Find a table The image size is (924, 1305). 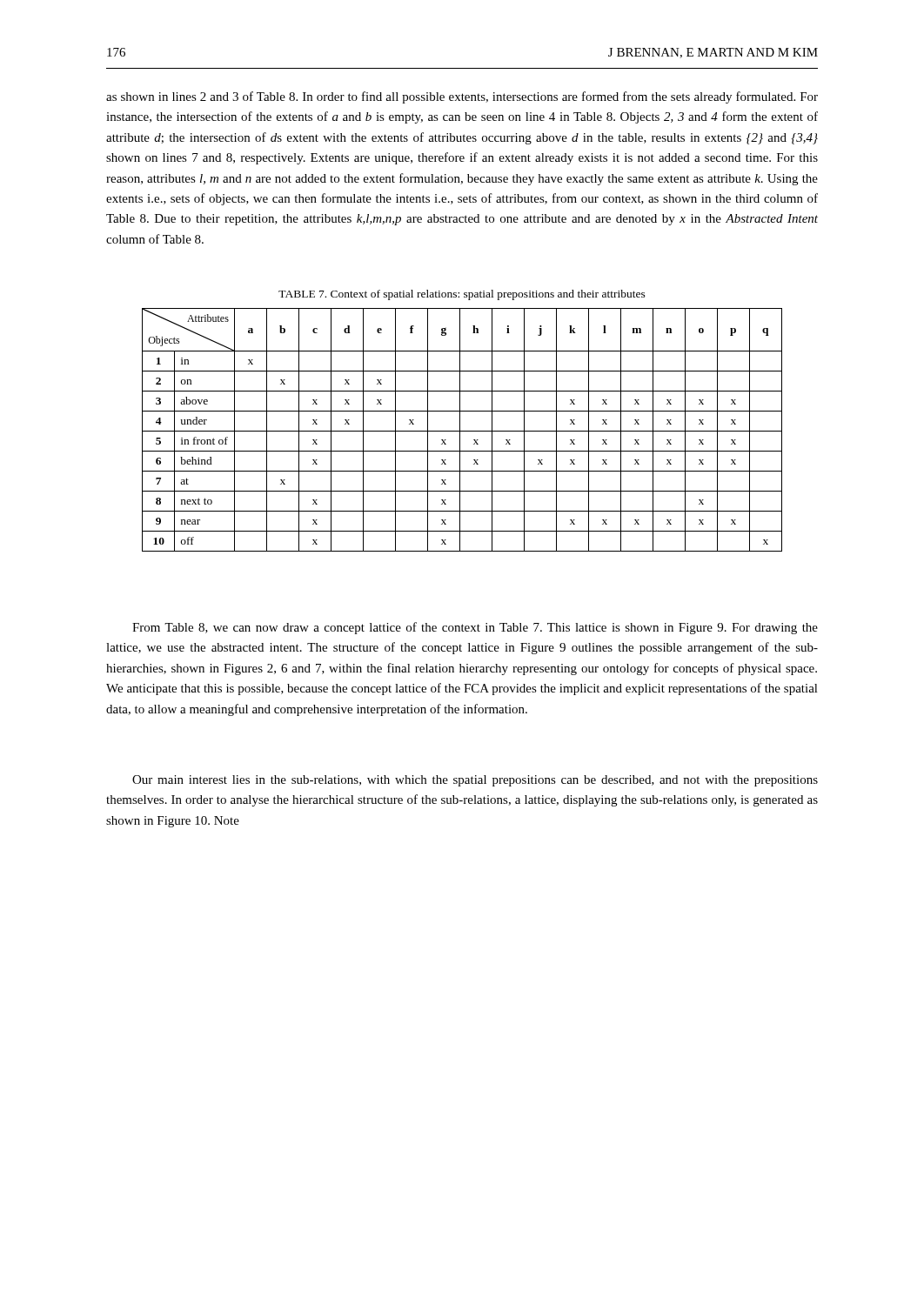462,430
